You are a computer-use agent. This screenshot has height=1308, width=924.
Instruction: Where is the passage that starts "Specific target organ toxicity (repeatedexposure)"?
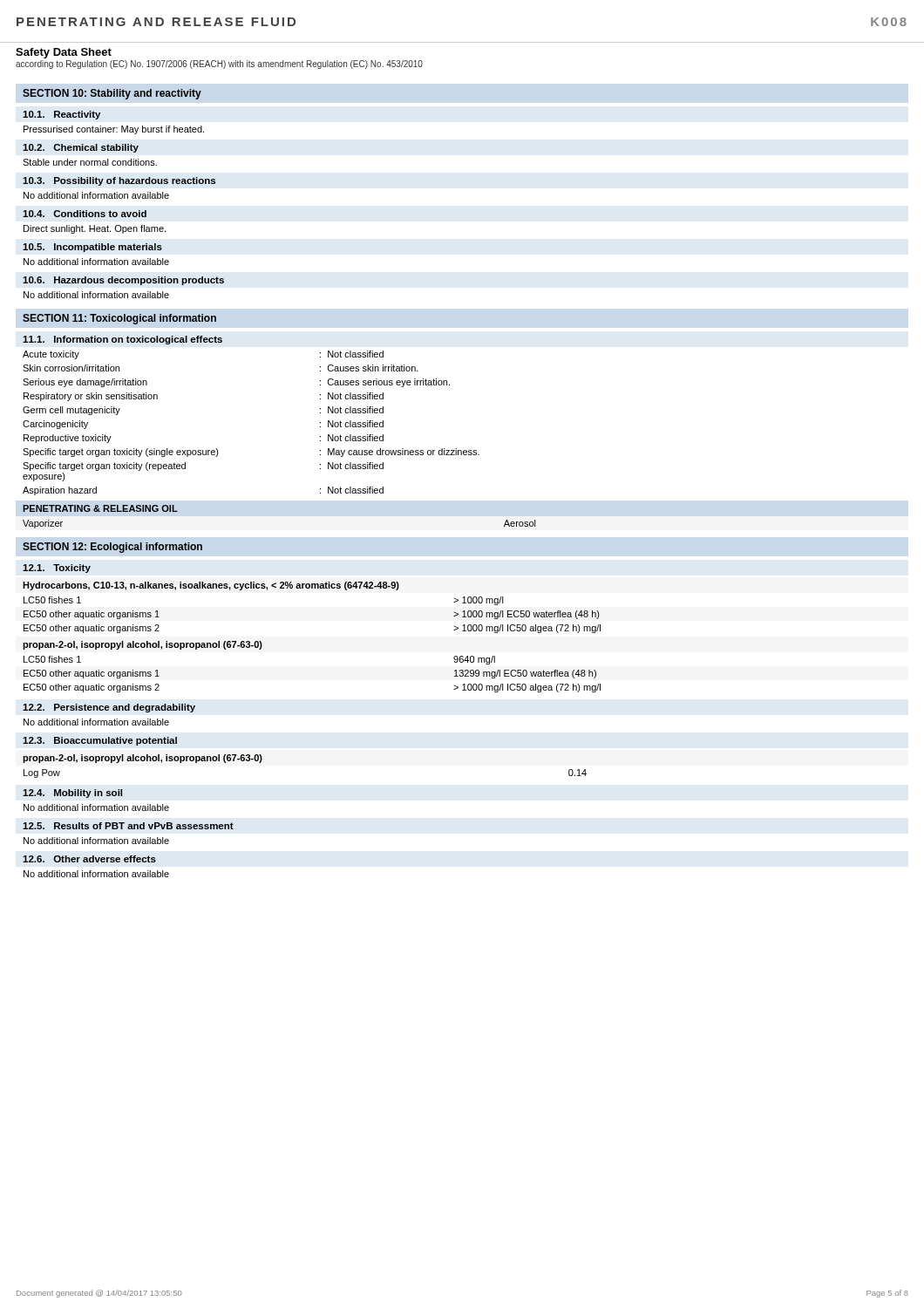click(104, 466)
